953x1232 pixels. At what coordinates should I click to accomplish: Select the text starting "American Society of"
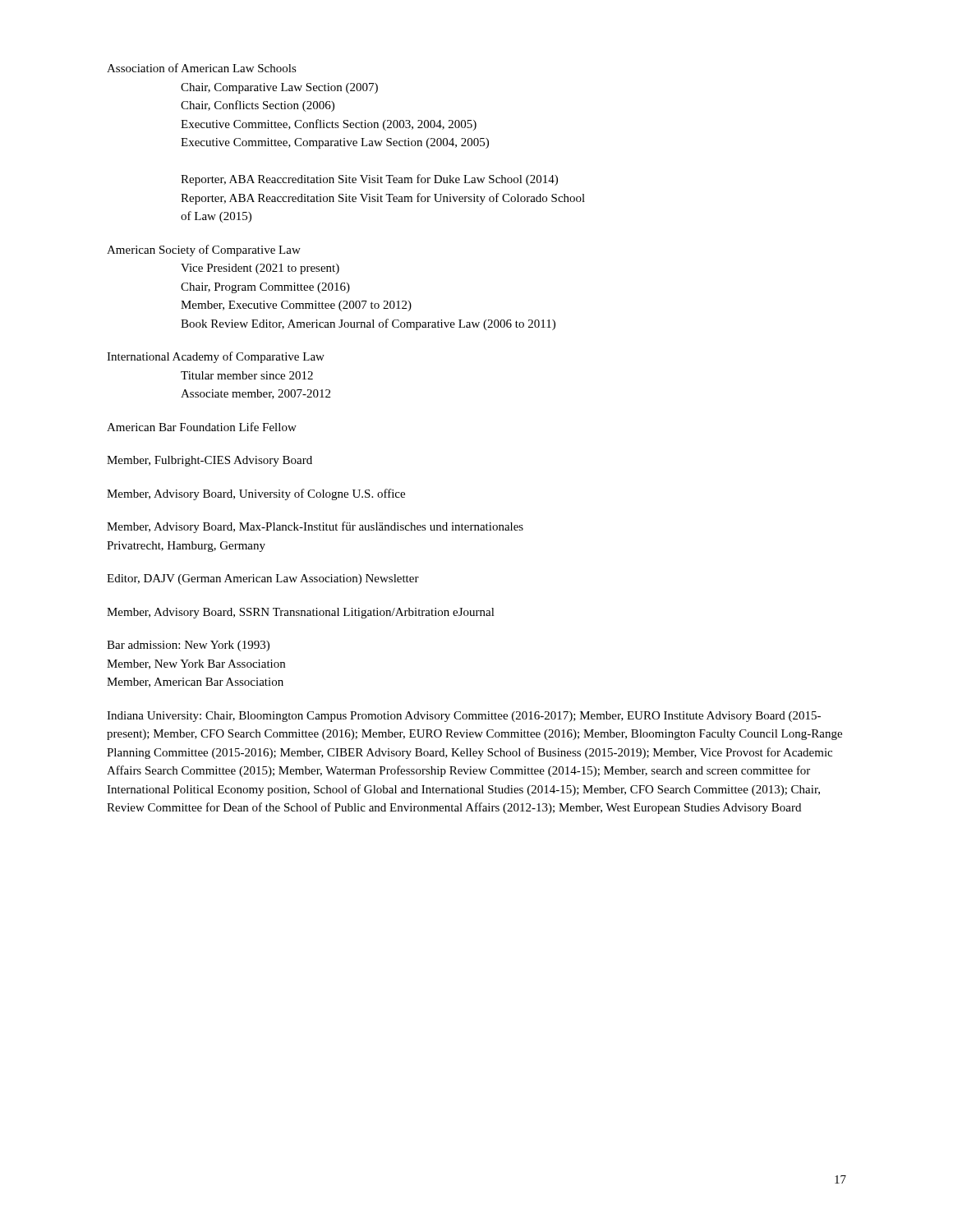tap(204, 251)
